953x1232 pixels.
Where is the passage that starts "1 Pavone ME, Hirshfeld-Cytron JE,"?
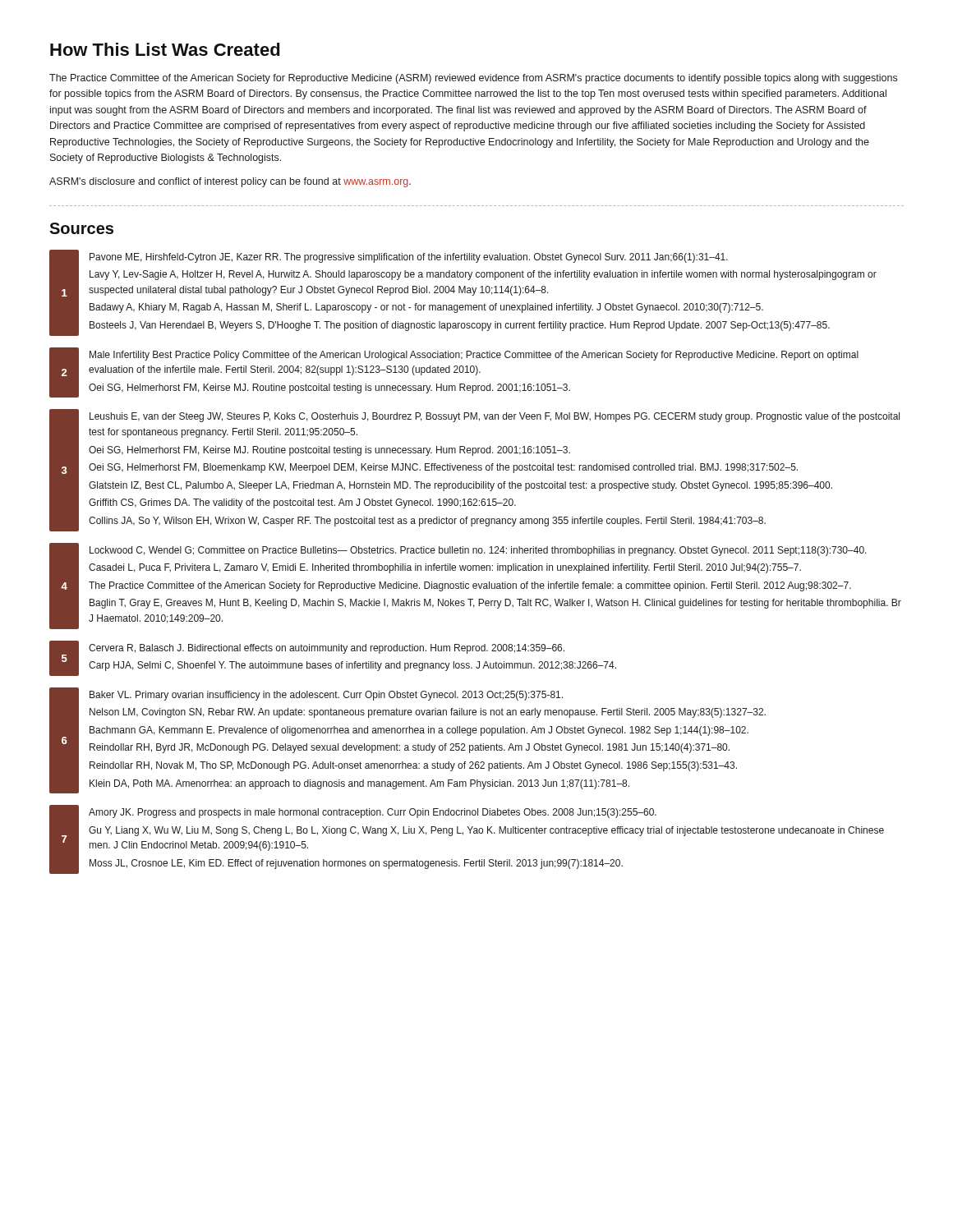[476, 292]
